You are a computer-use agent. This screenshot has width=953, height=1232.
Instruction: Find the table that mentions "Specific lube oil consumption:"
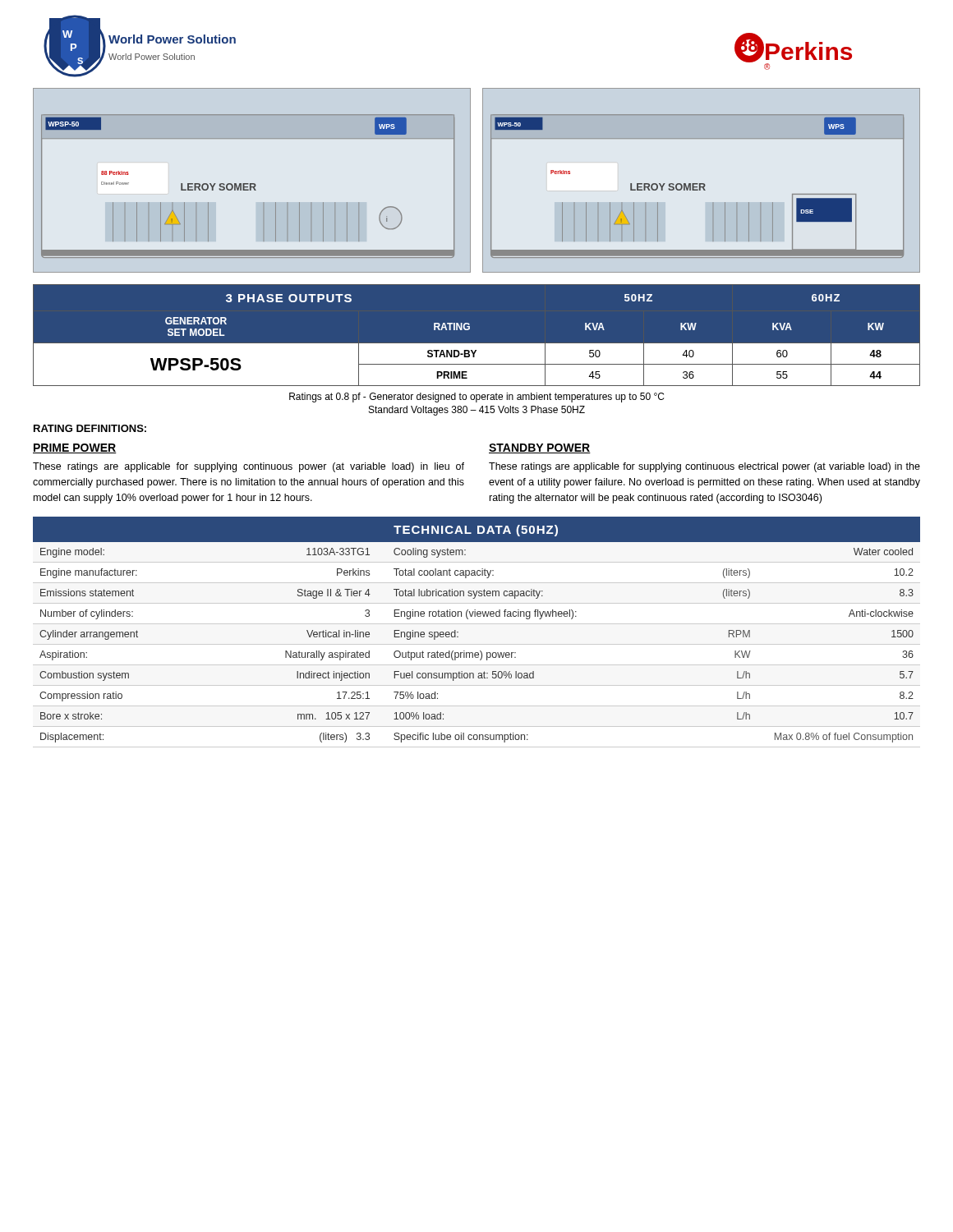[x=476, y=632]
